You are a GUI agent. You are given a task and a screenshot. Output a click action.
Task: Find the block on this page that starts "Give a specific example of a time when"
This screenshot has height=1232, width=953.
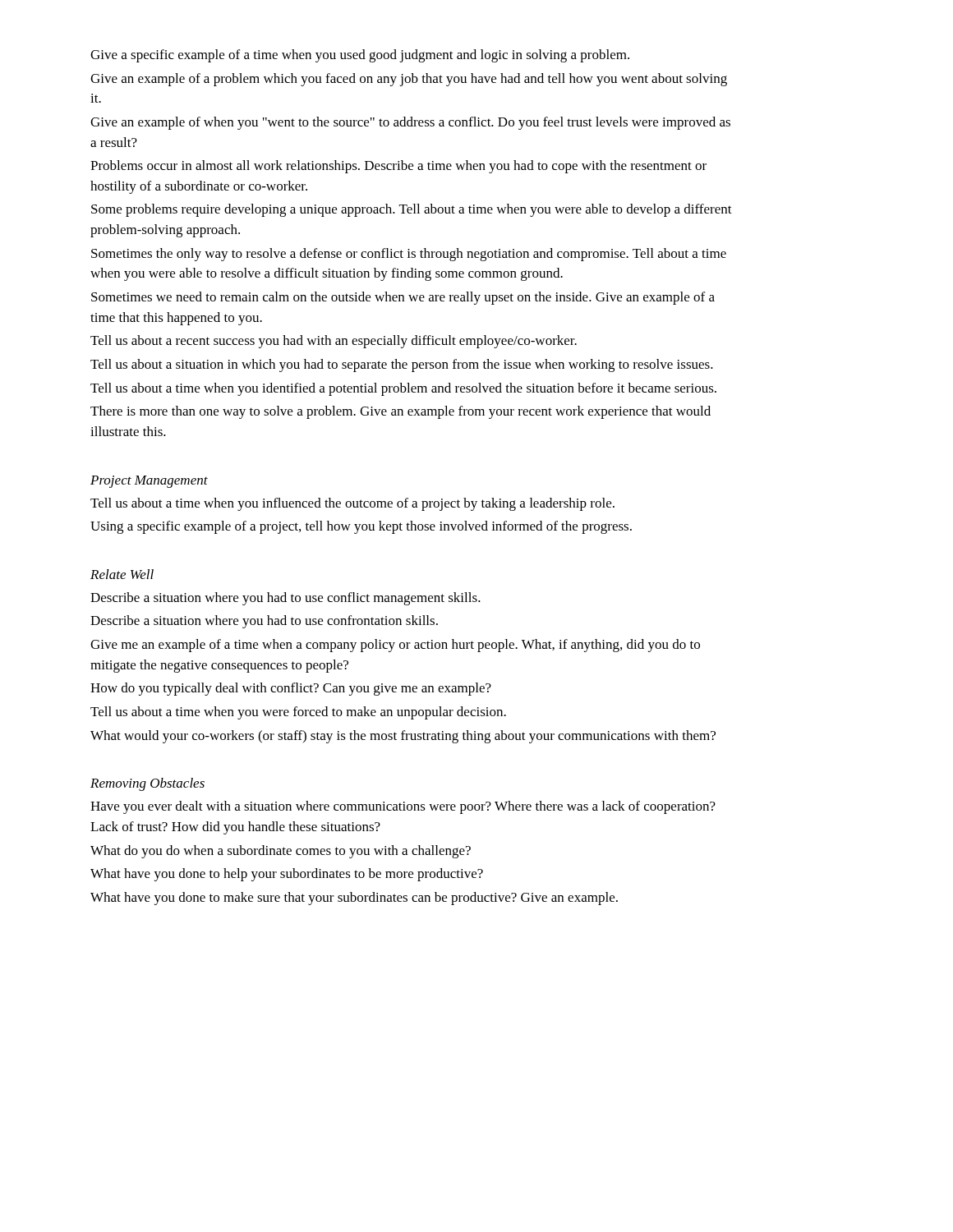pos(360,55)
